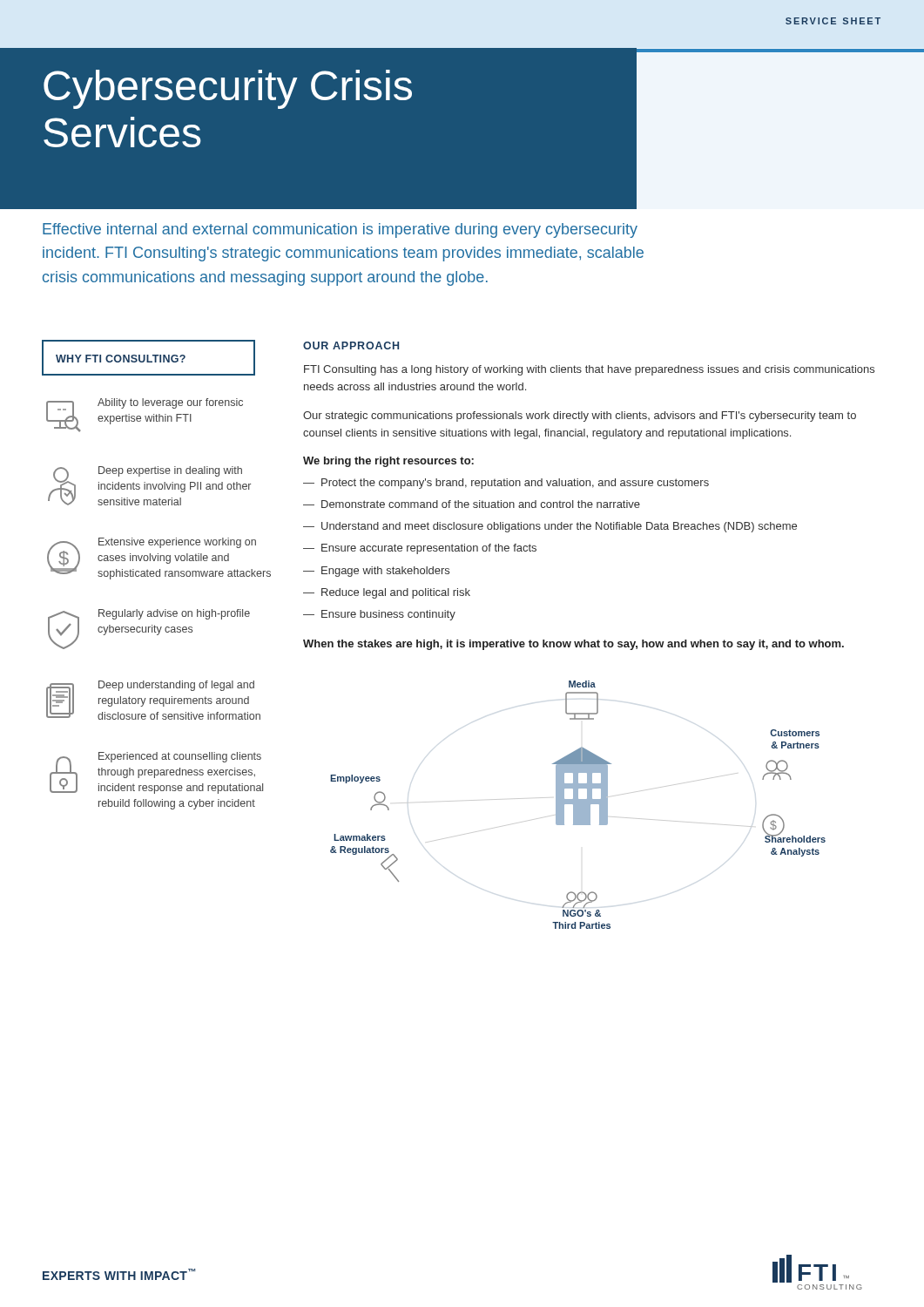Point to the region starting "Our strategic communications professionals work directly with"
The width and height of the screenshot is (924, 1307).
click(x=580, y=424)
